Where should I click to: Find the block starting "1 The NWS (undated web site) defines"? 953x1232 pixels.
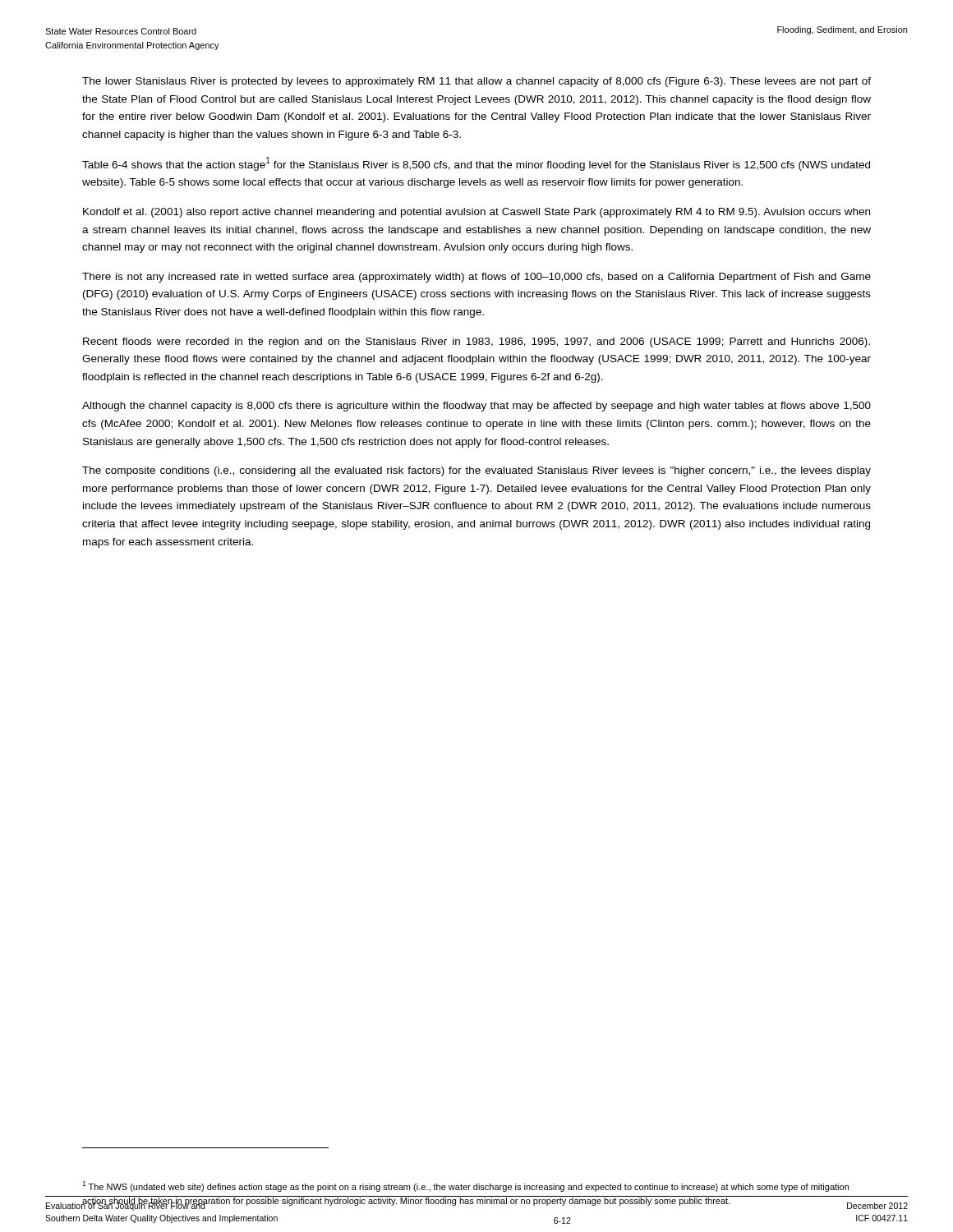[466, 1193]
